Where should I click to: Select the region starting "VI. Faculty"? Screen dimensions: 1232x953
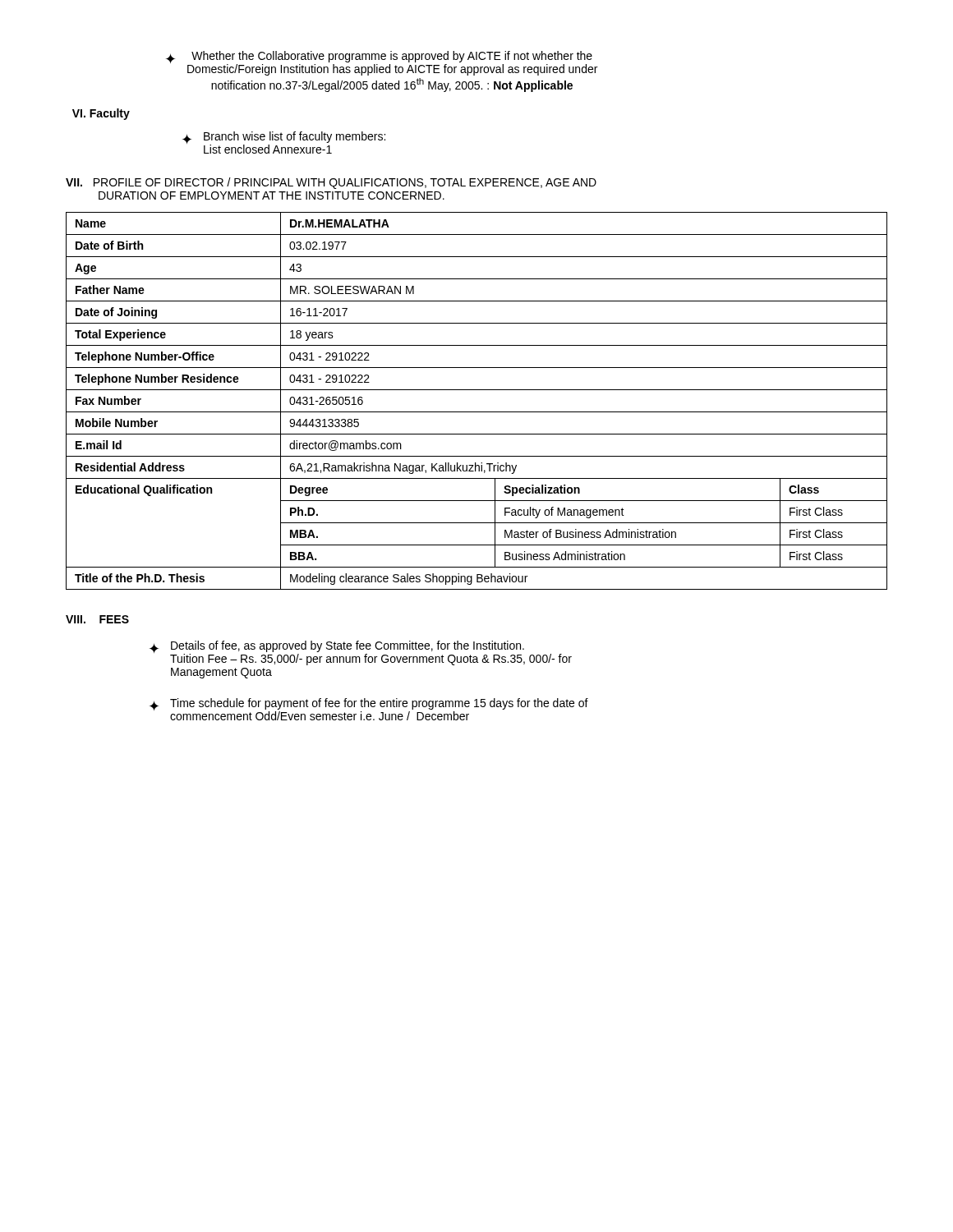[98, 113]
